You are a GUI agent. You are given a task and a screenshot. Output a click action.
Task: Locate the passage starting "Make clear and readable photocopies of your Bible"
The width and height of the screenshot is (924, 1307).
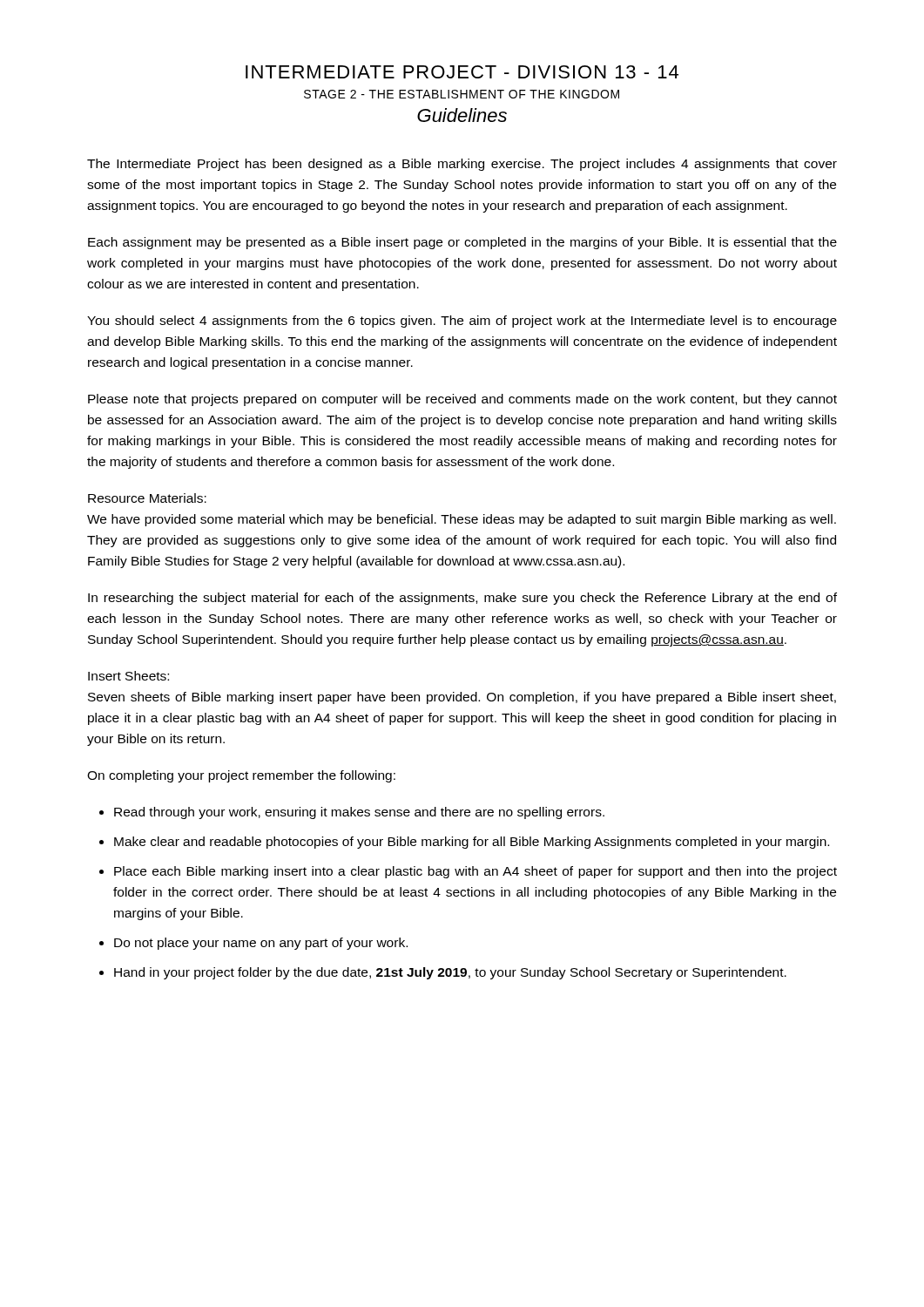pos(472,842)
